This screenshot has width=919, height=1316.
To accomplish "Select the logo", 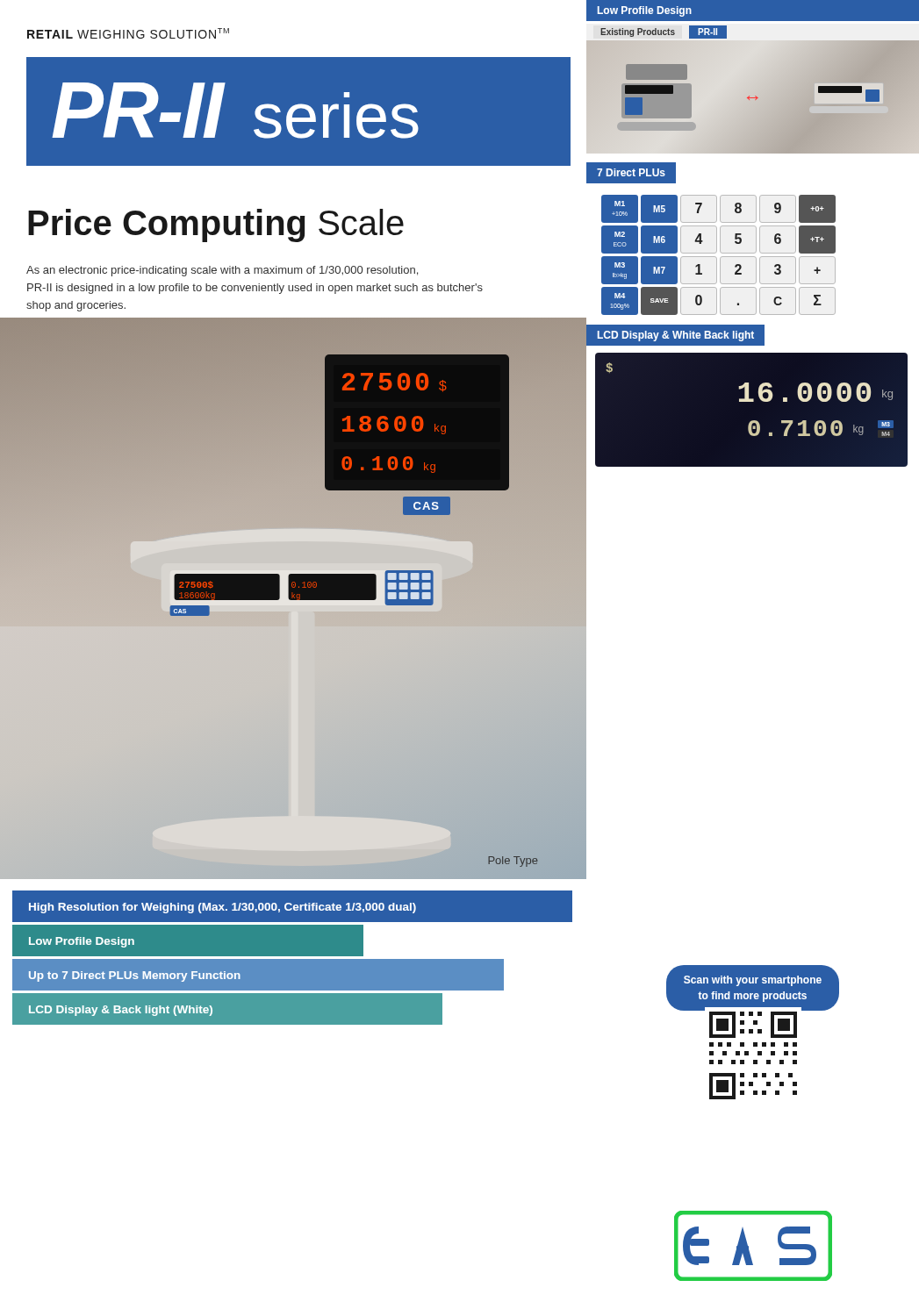I will point(753,1246).
